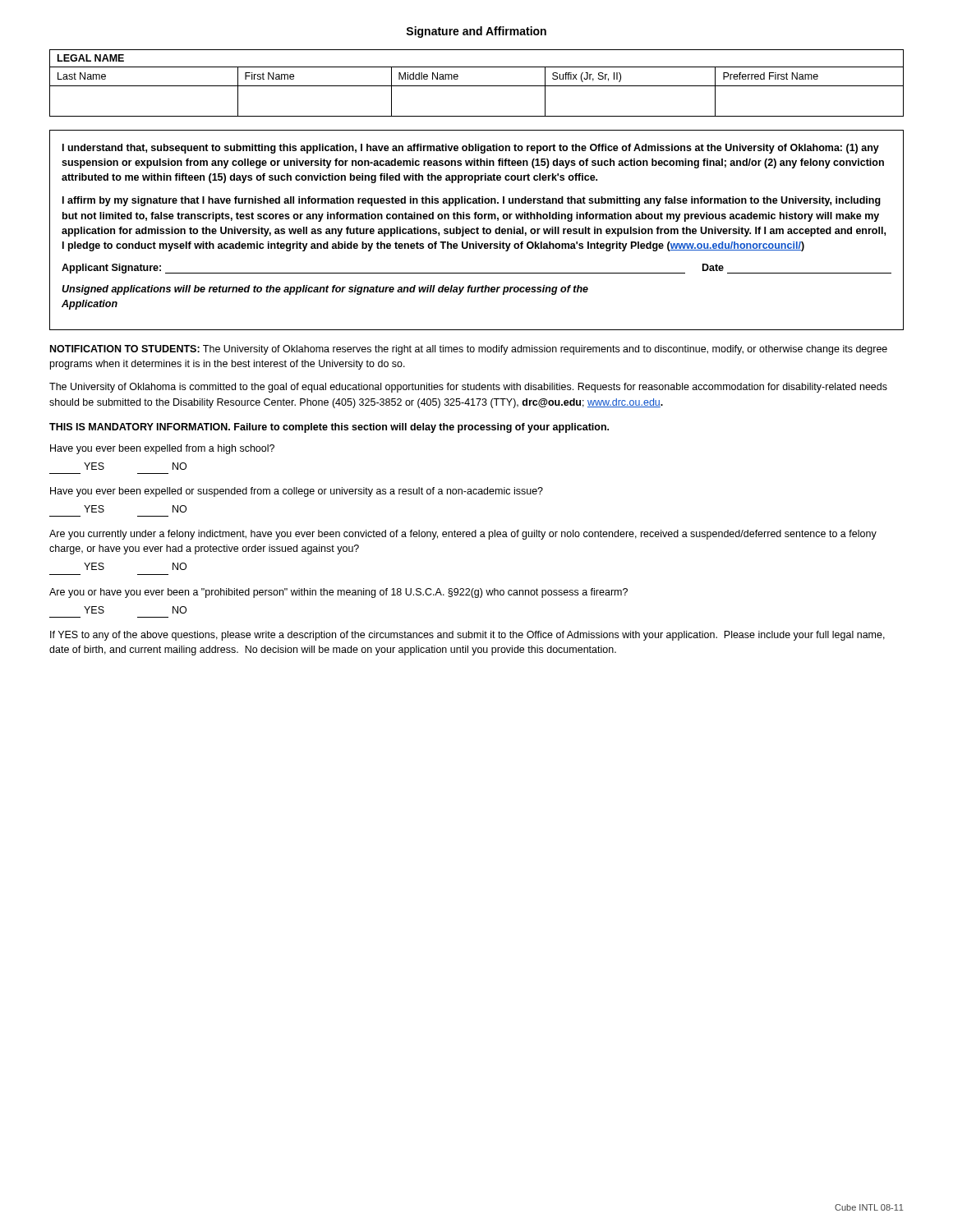Locate the block starting "Are you or have you ever"
The height and width of the screenshot is (1232, 953).
click(476, 601)
